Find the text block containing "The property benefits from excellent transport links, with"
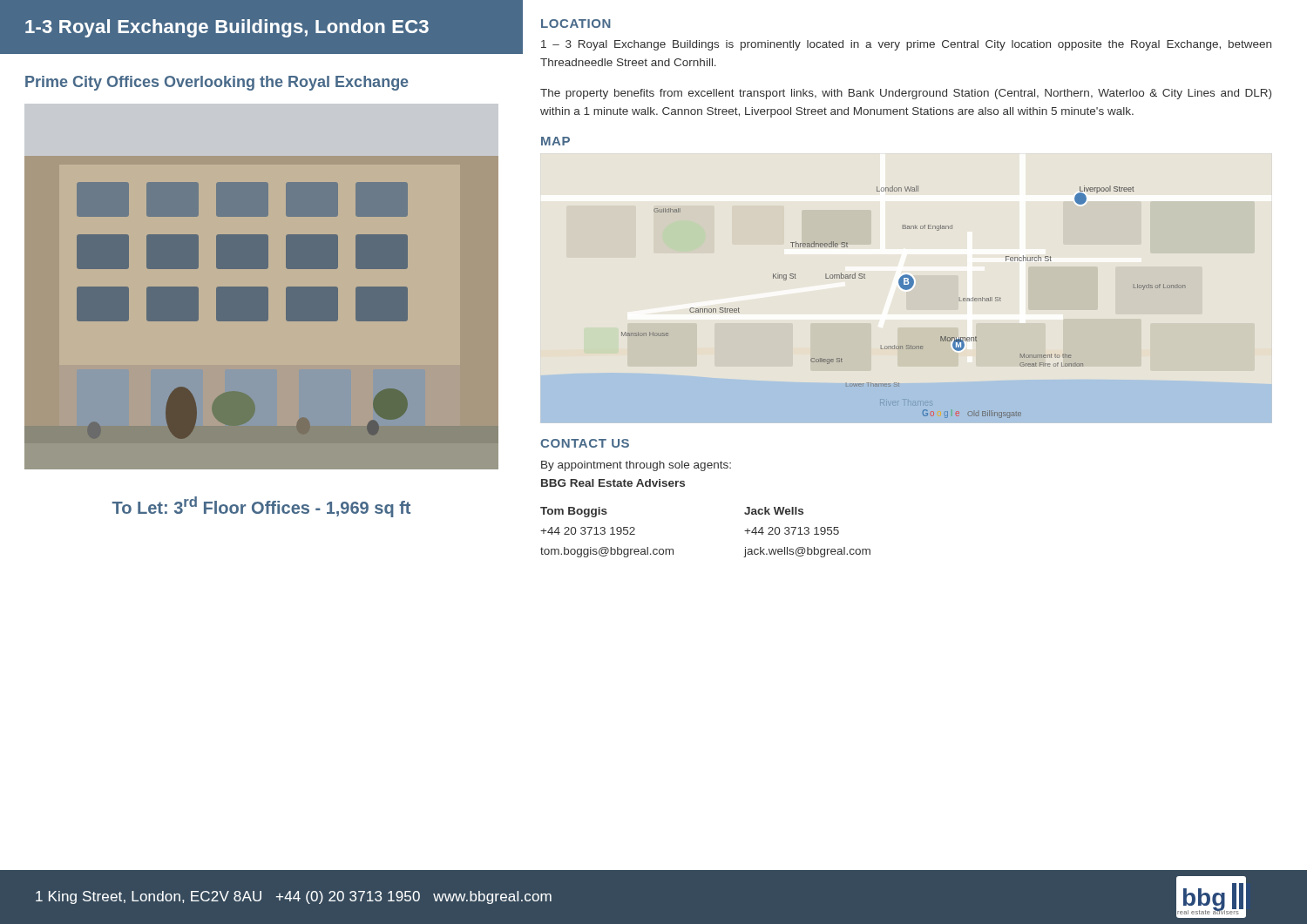Screen dimensions: 924x1307 906,102
